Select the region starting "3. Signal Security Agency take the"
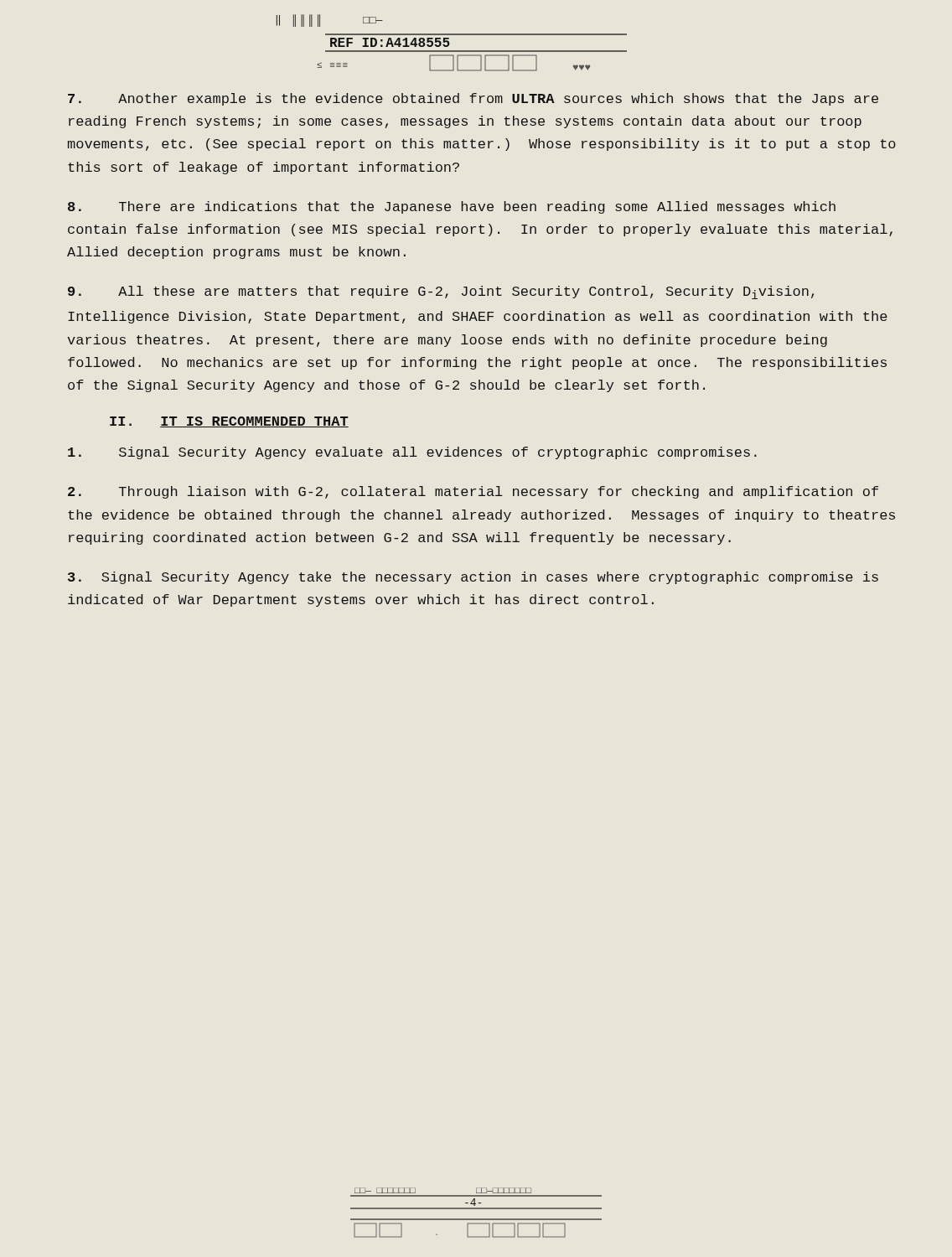 473,589
